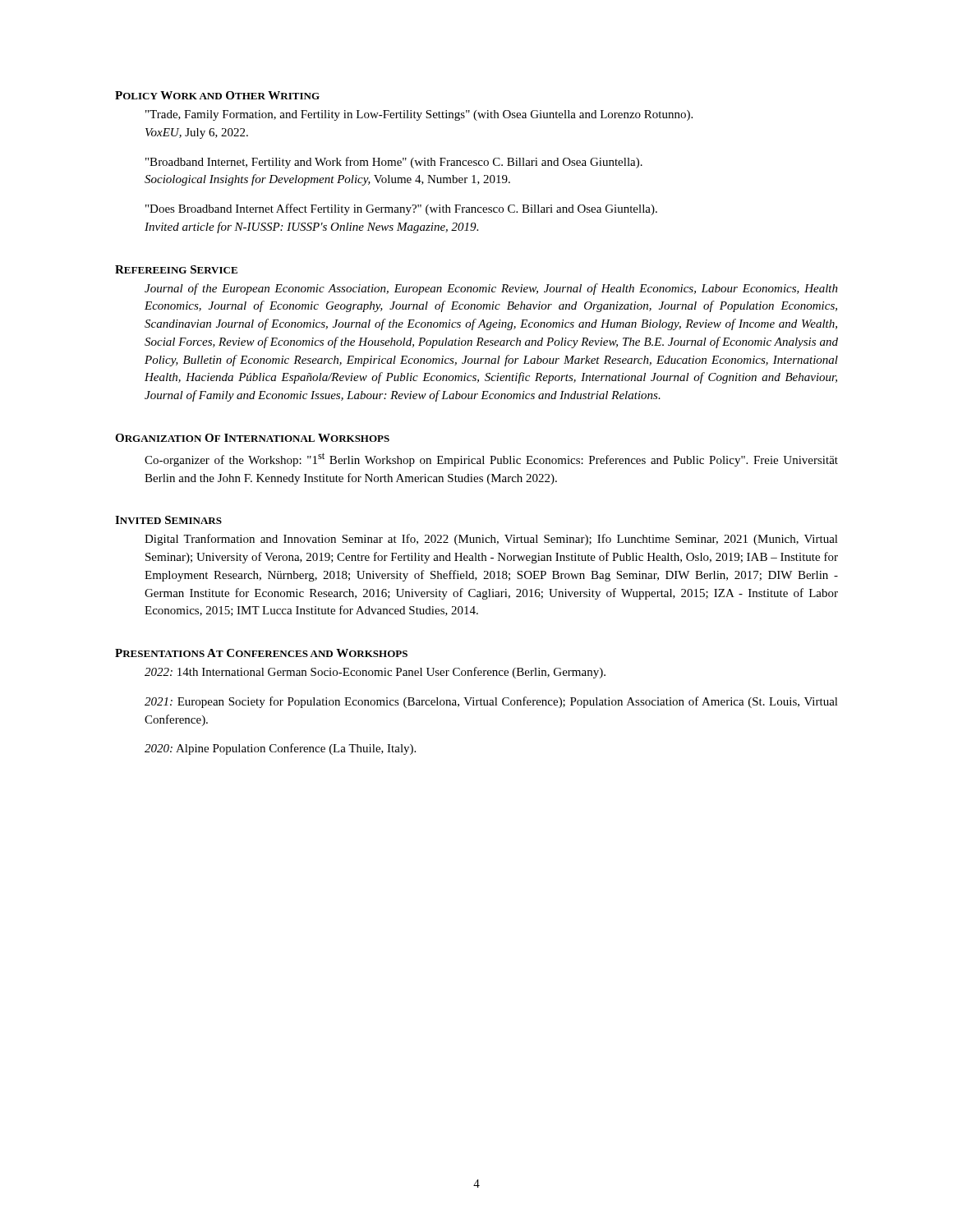Find the block on this page that starts ""Does Broadband Internet Affect Fertility"

(491, 218)
